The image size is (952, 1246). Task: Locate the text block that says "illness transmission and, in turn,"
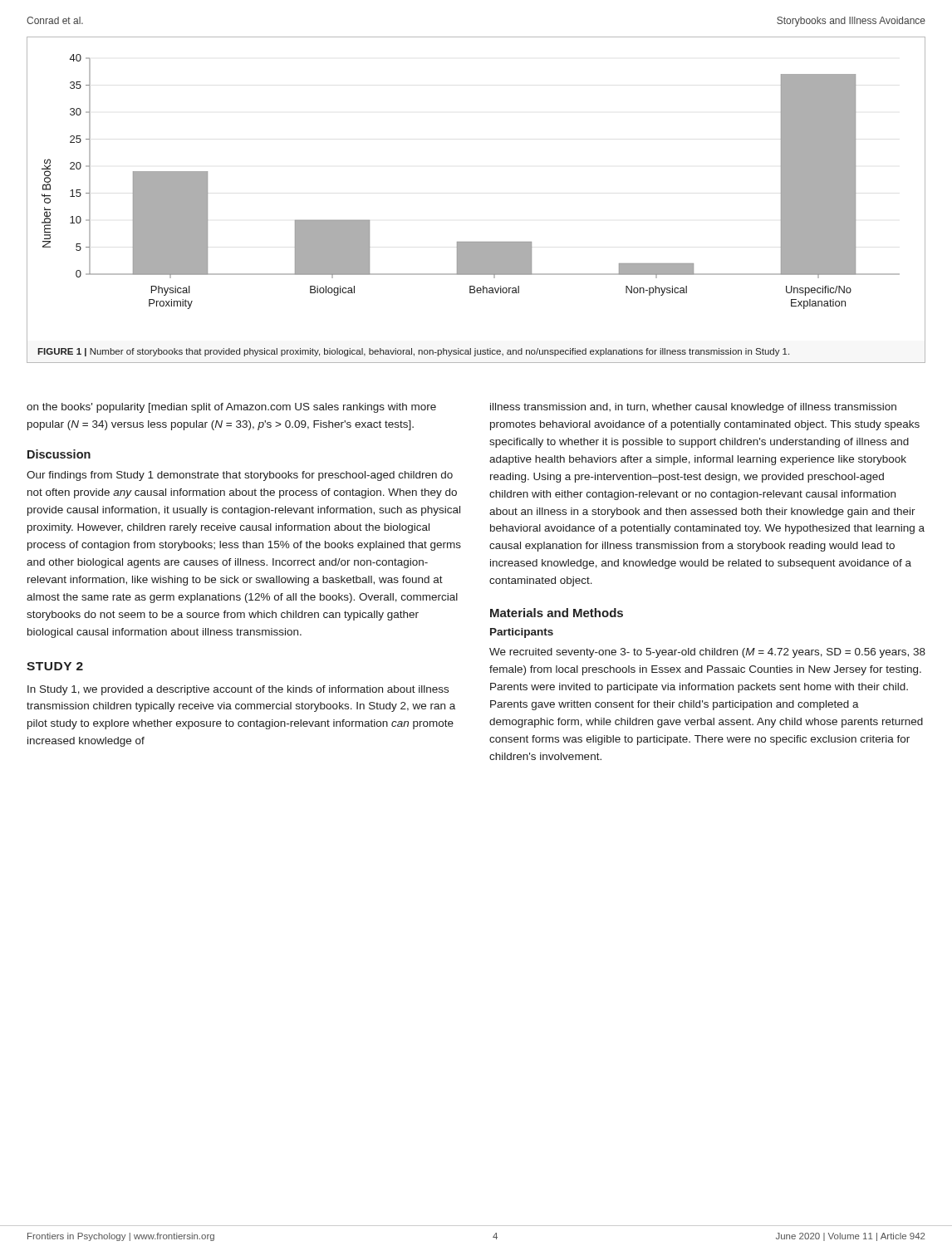(707, 493)
